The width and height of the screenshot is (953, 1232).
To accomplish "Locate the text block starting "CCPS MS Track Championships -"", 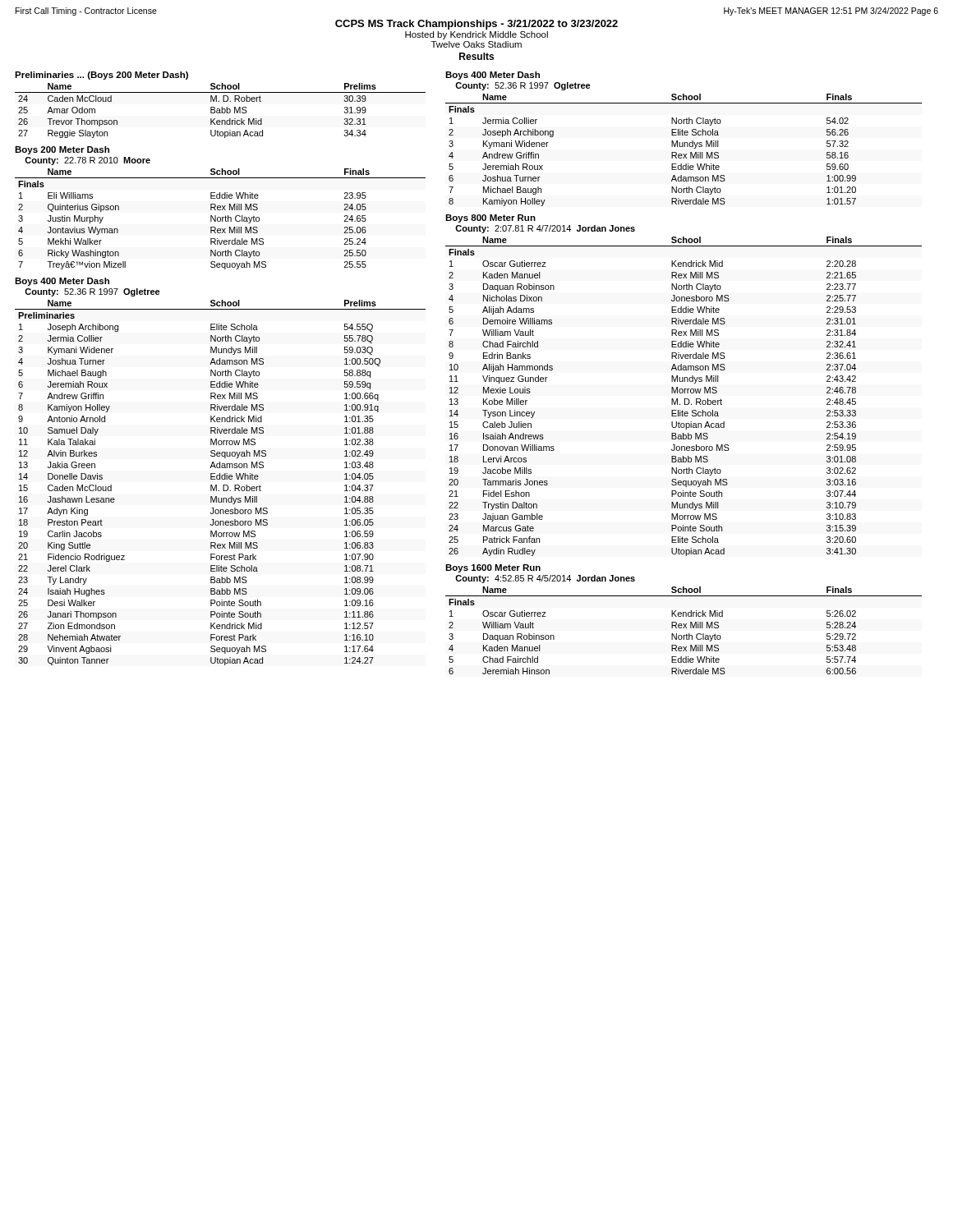I will click(476, 23).
